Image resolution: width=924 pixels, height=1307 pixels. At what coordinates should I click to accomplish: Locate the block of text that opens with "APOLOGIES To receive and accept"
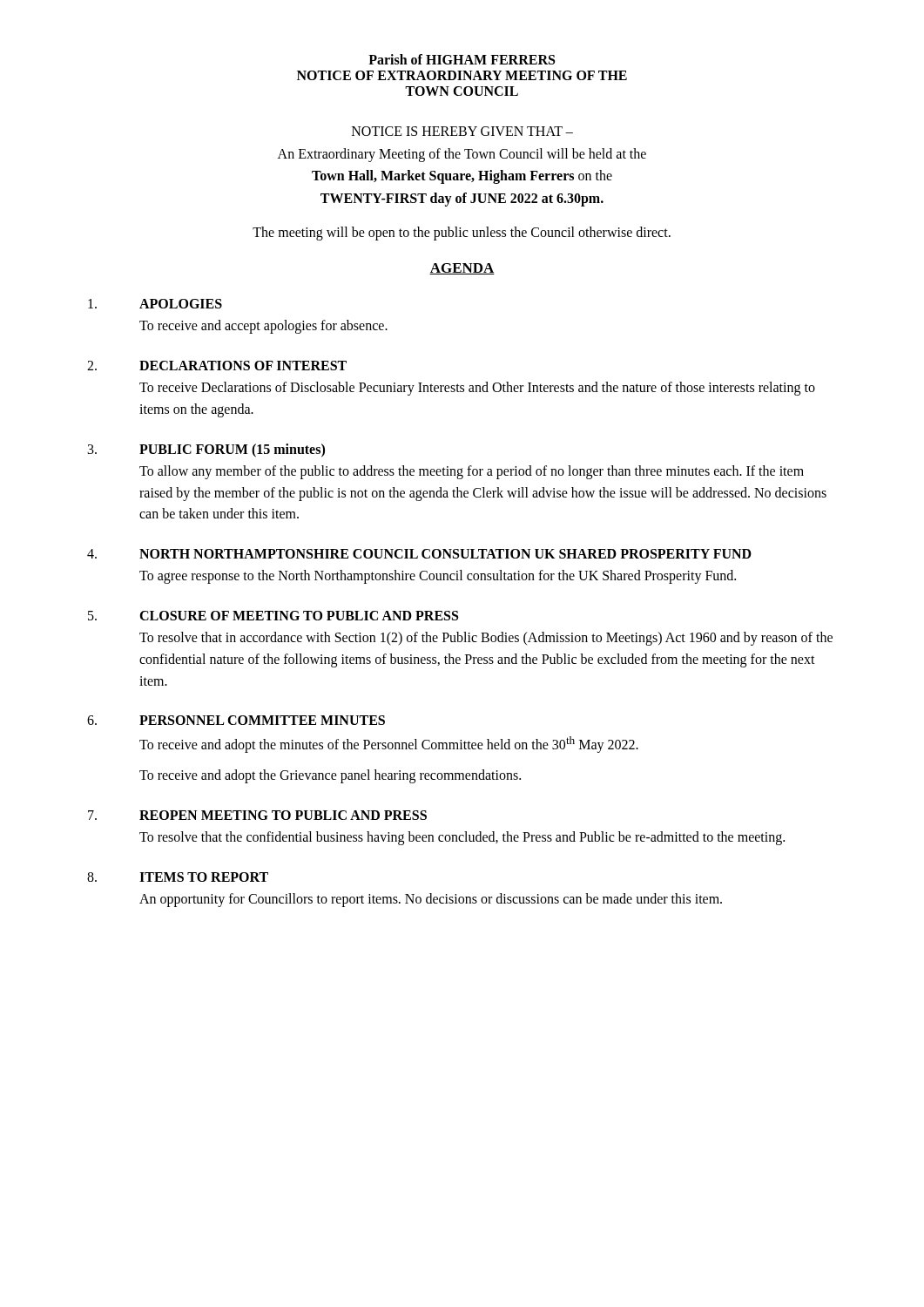click(x=155, y=304)
